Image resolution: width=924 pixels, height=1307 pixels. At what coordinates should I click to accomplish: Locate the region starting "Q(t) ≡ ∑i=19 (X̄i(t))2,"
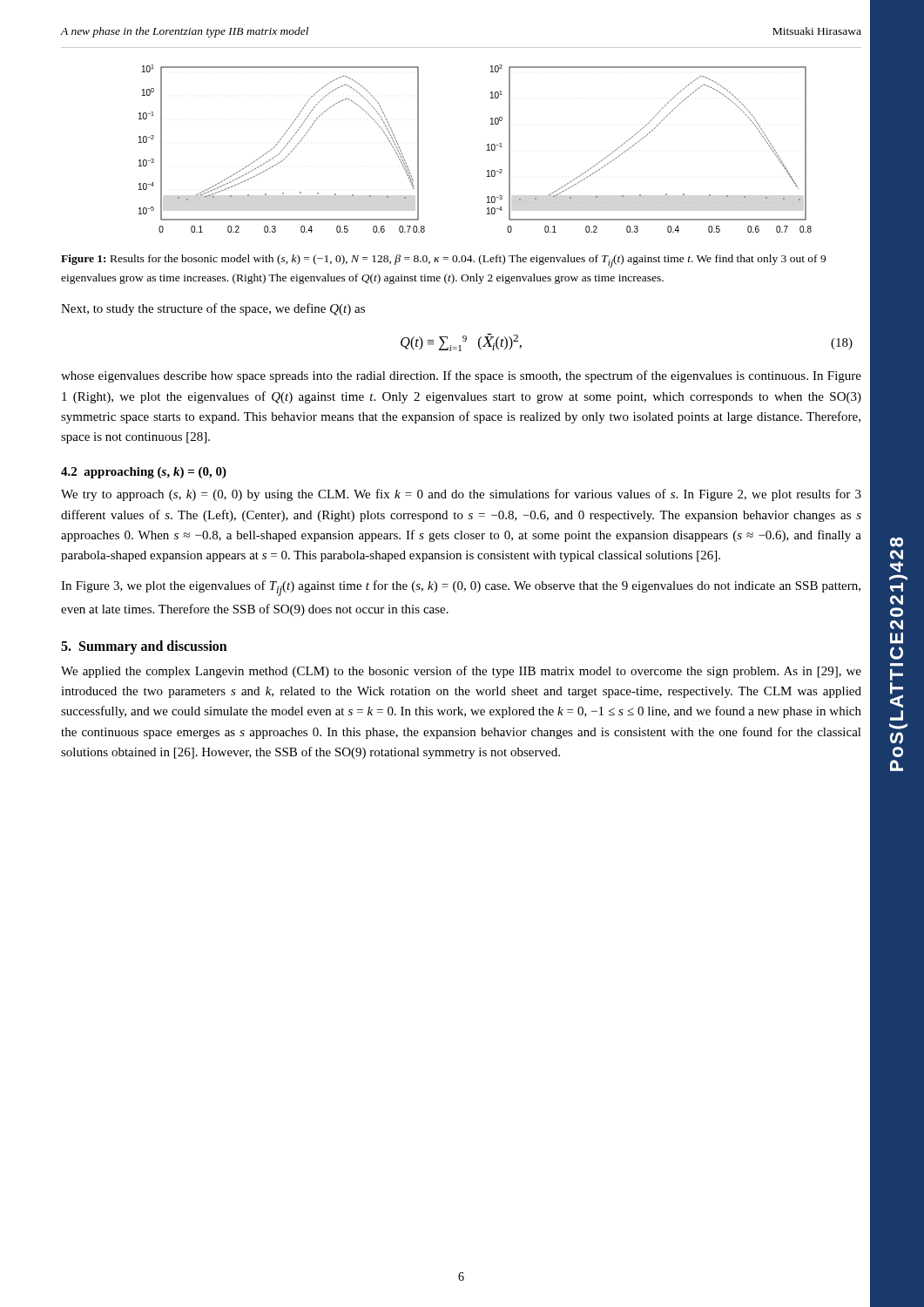(444, 342)
